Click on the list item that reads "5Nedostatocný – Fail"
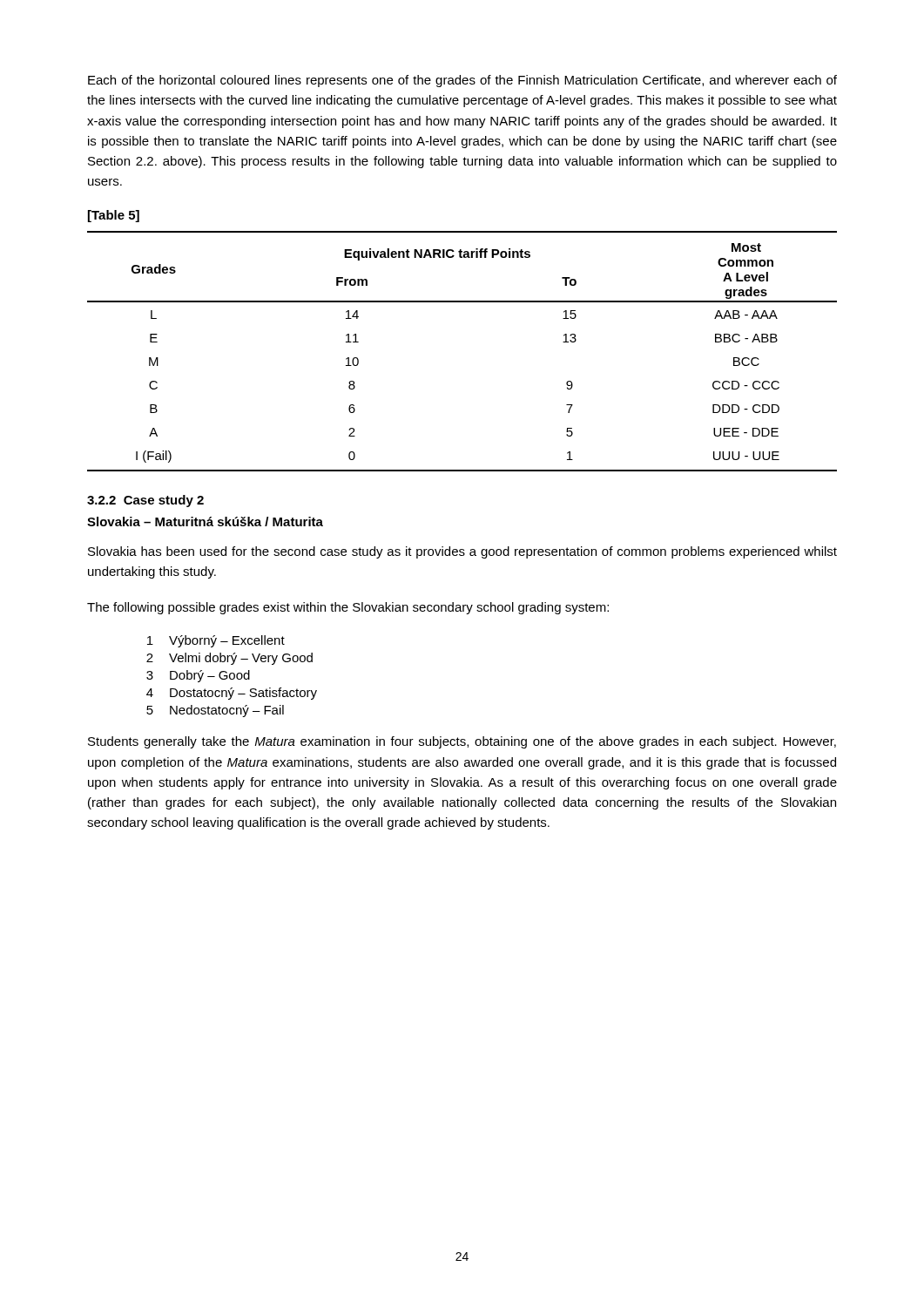Viewport: 924px width, 1307px height. 212,710
